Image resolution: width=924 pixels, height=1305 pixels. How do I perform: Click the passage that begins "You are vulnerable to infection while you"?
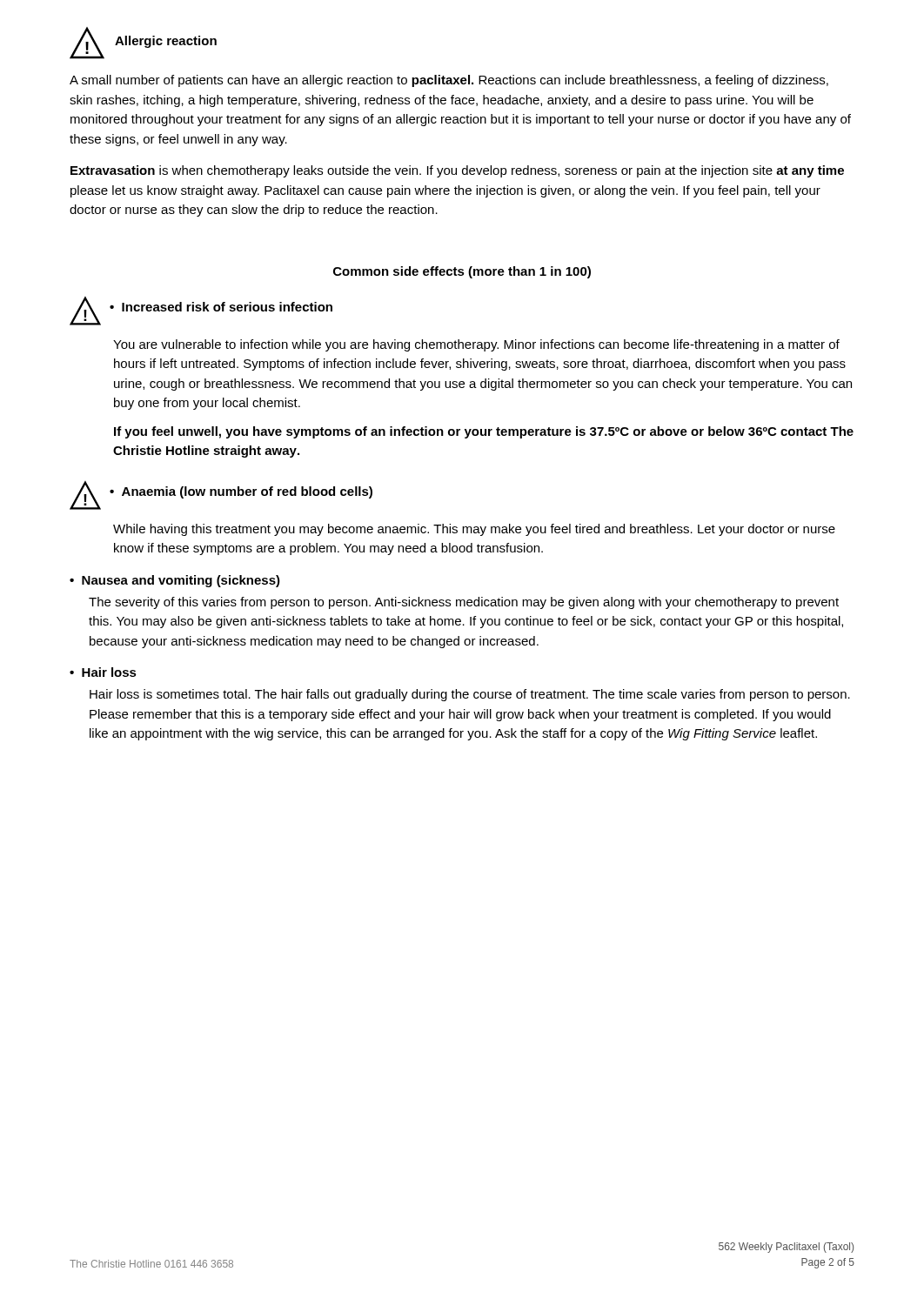click(483, 373)
